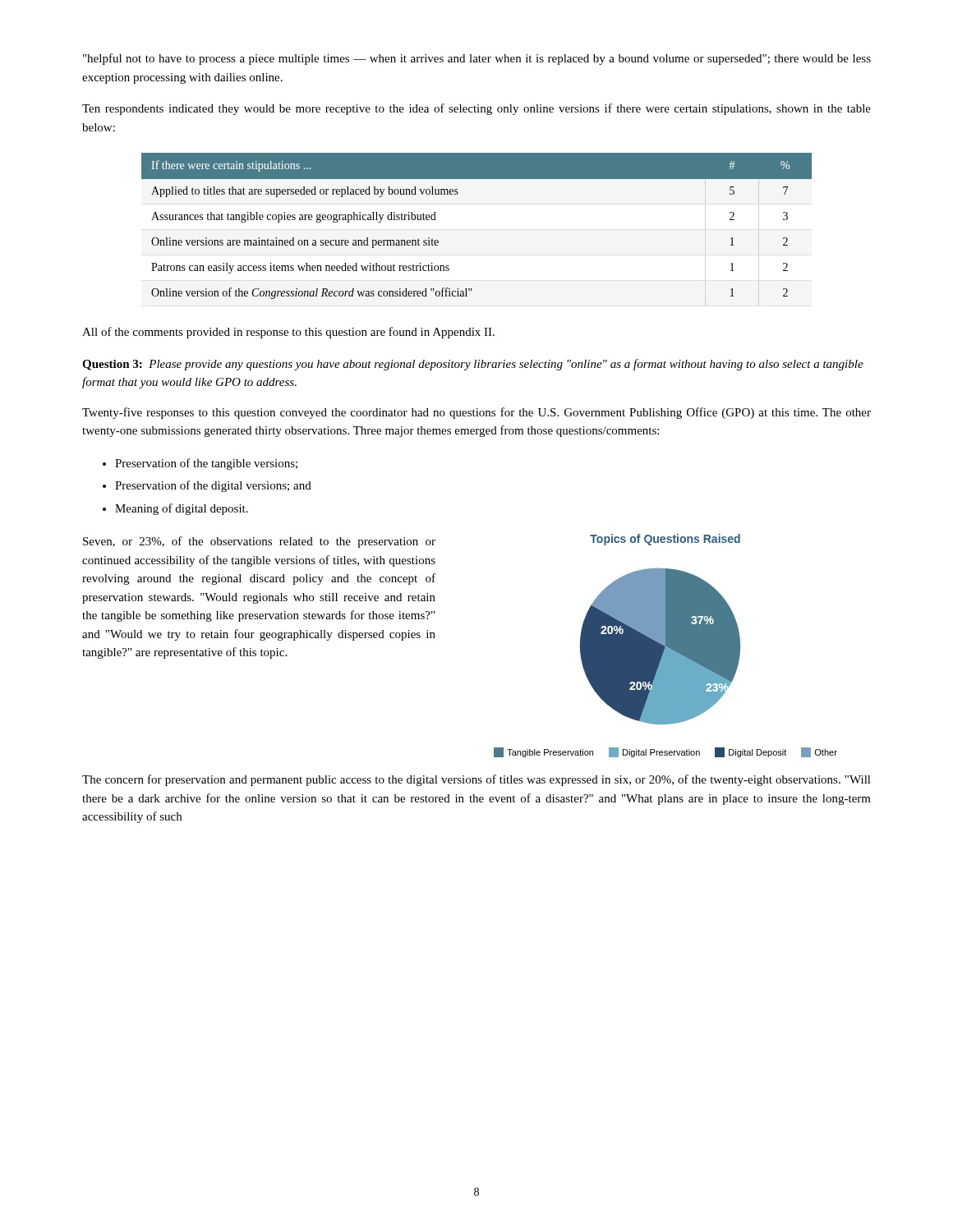This screenshot has height=1232, width=953.
Task: Click on the text block containing "Ten respondents indicated they would be more"
Action: pyautogui.click(x=476, y=118)
